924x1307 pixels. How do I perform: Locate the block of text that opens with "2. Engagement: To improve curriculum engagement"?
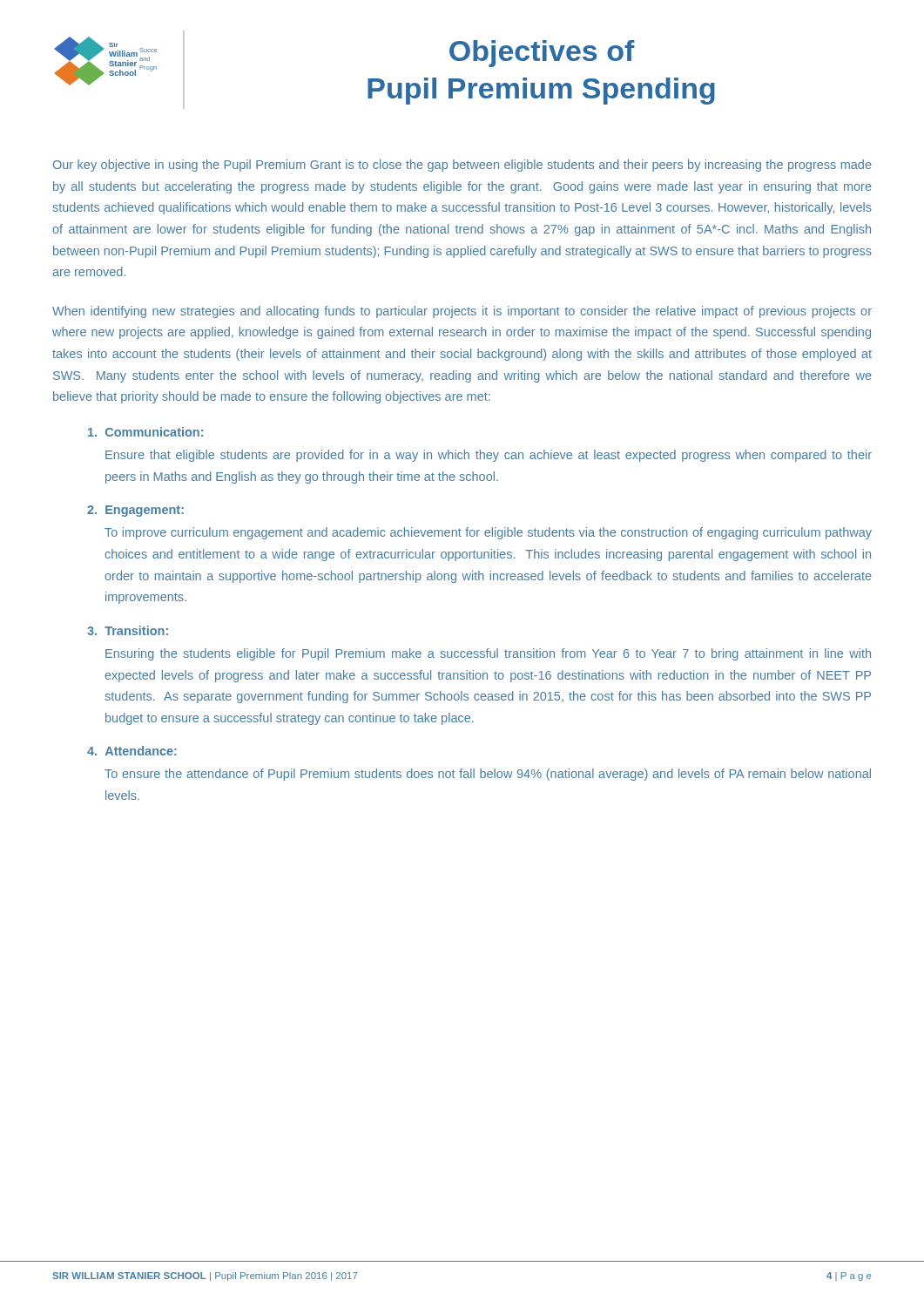click(479, 556)
